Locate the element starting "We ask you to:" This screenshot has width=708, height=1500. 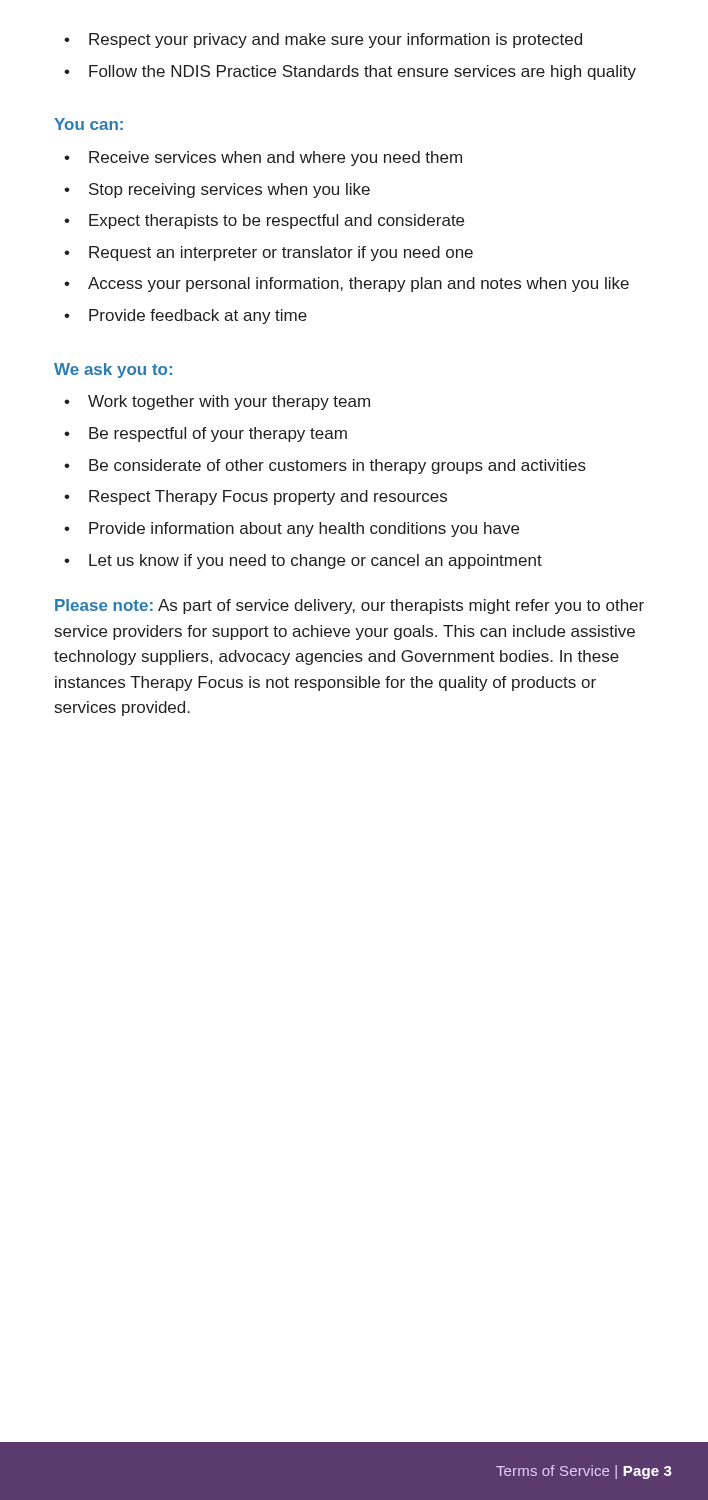pos(114,369)
